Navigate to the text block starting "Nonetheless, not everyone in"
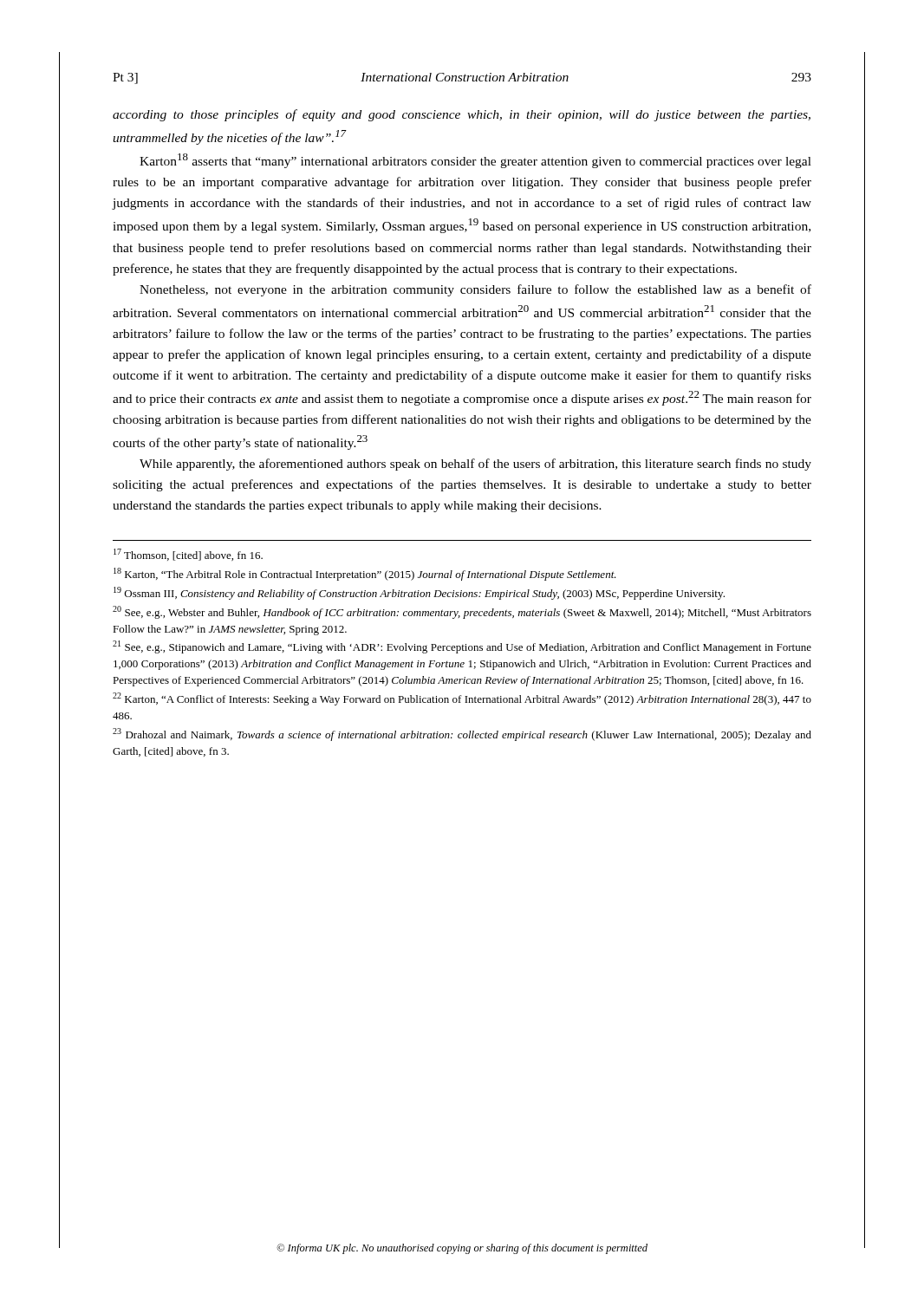This screenshot has height=1300, width=924. [462, 366]
